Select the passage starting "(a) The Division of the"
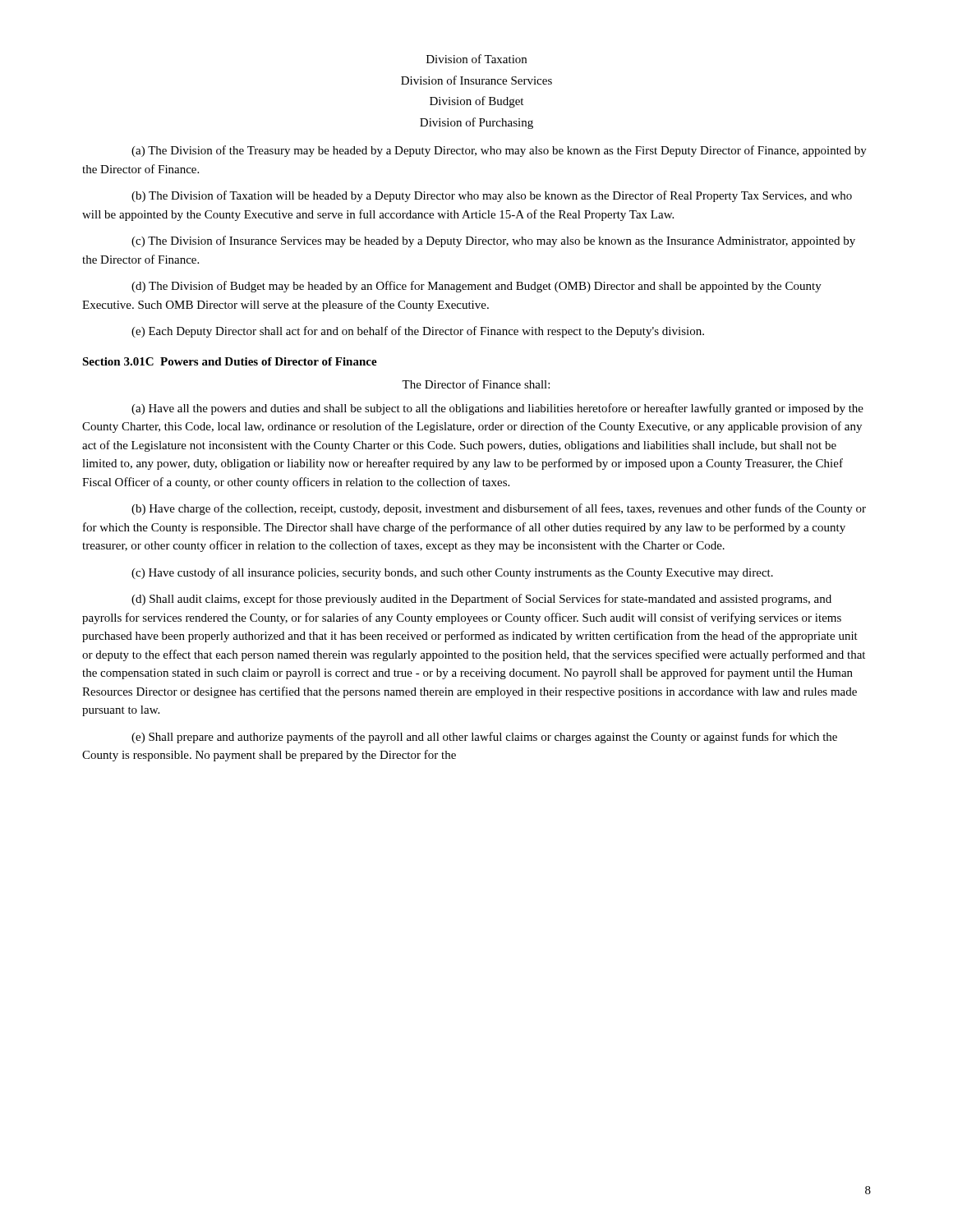953x1232 pixels. (476, 160)
